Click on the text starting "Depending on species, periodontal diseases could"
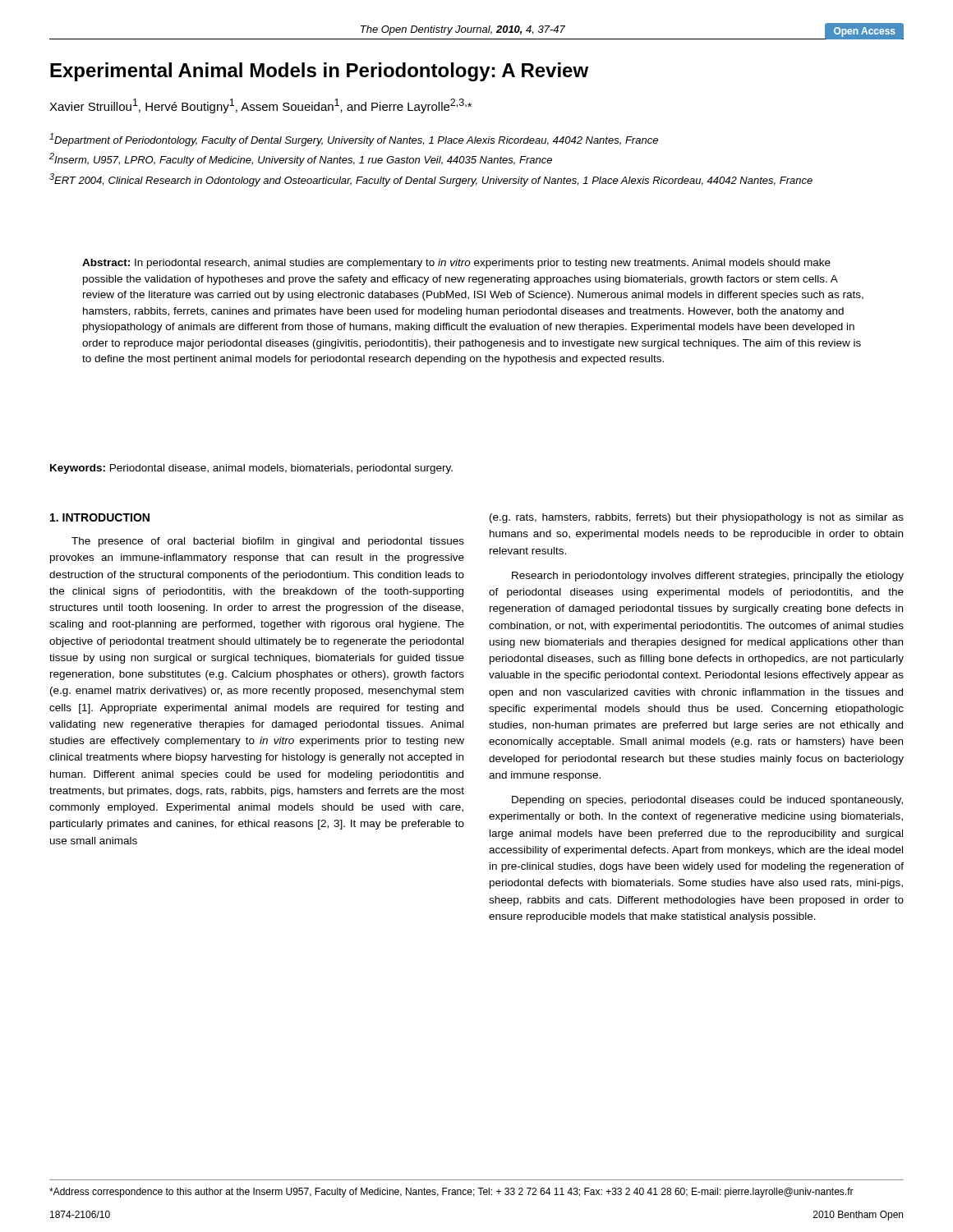Viewport: 953px width, 1232px height. [696, 858]
